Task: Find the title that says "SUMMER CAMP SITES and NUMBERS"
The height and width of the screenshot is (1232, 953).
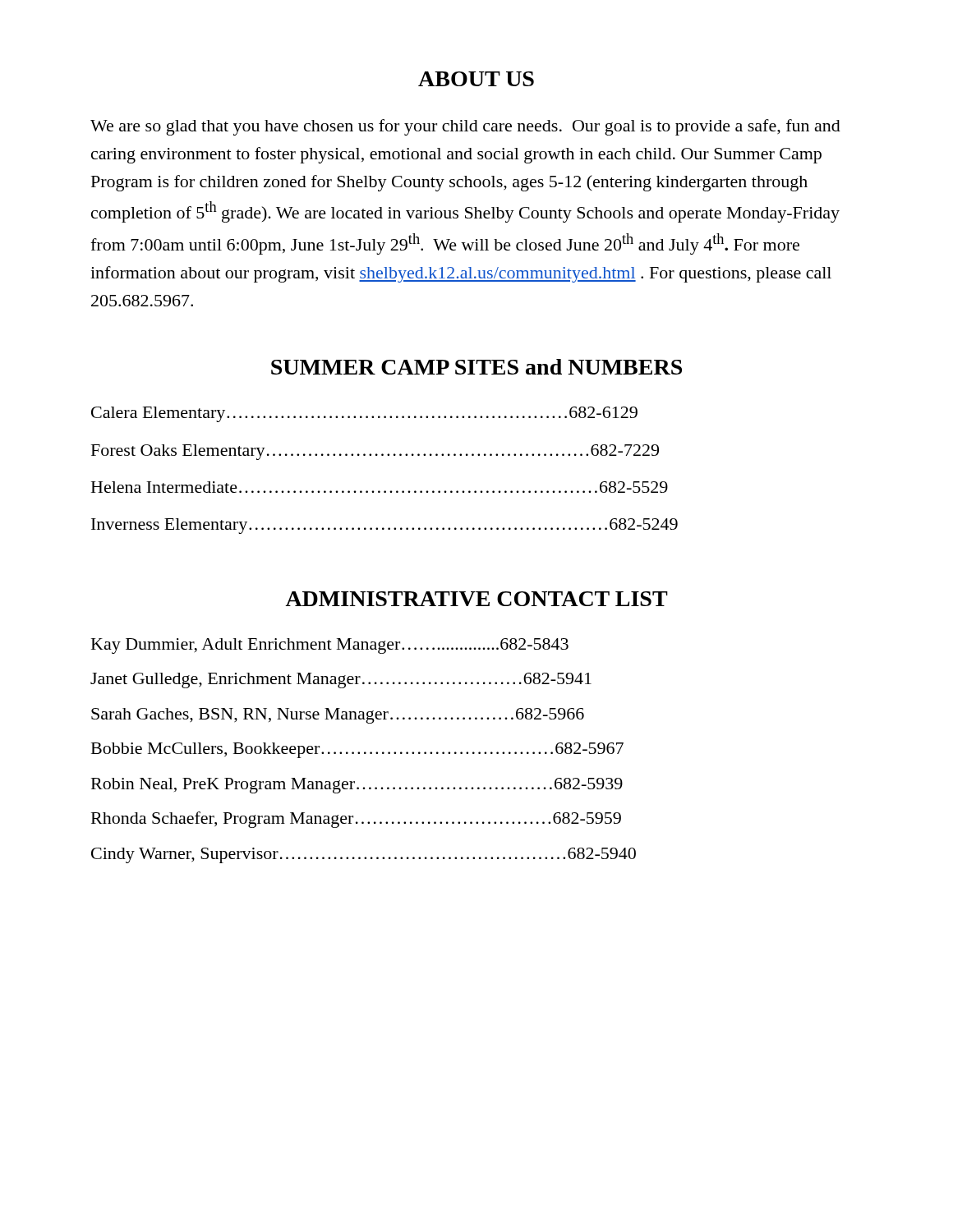Action: (x=476, y=367)
